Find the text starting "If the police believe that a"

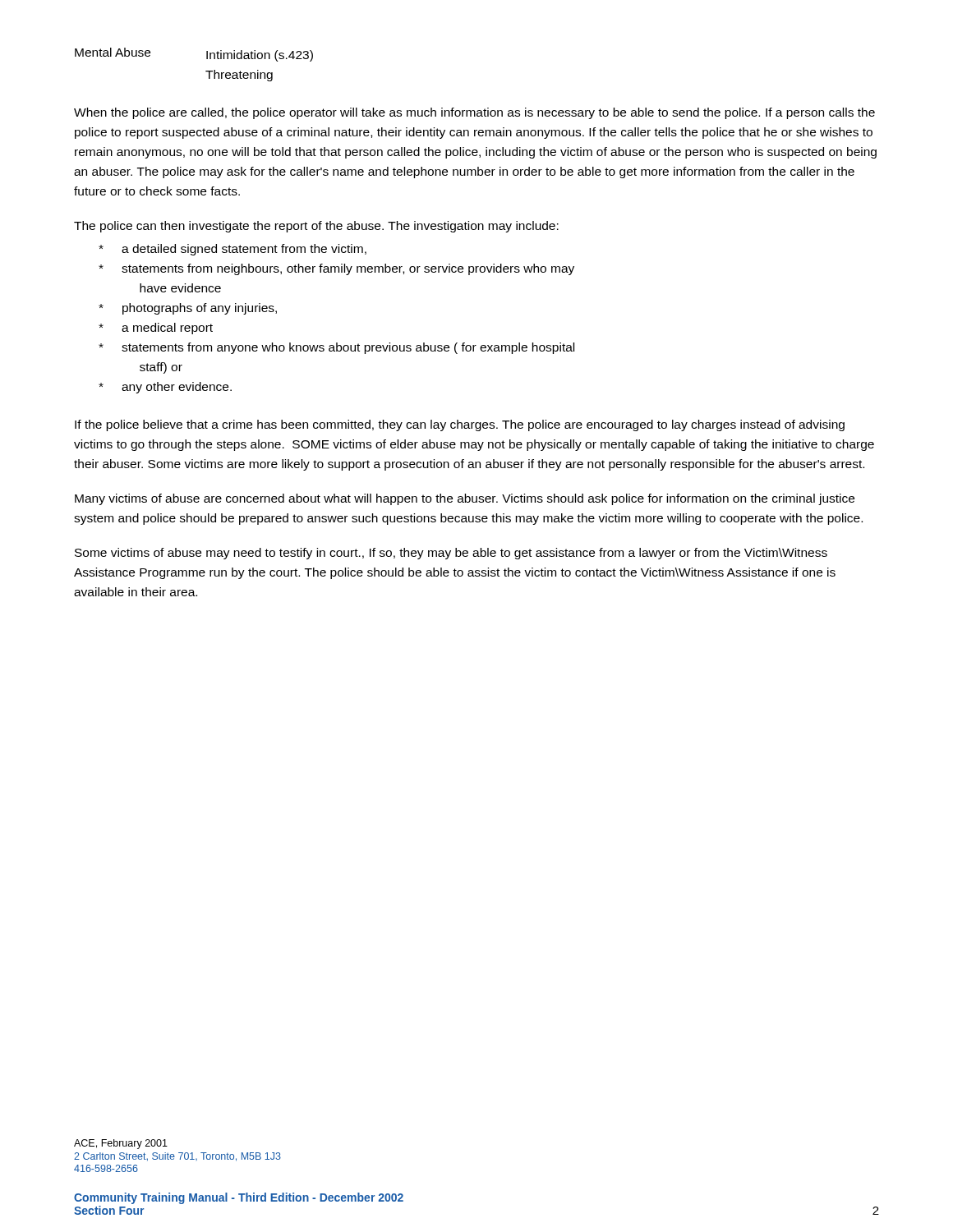(x=474, y=444)
